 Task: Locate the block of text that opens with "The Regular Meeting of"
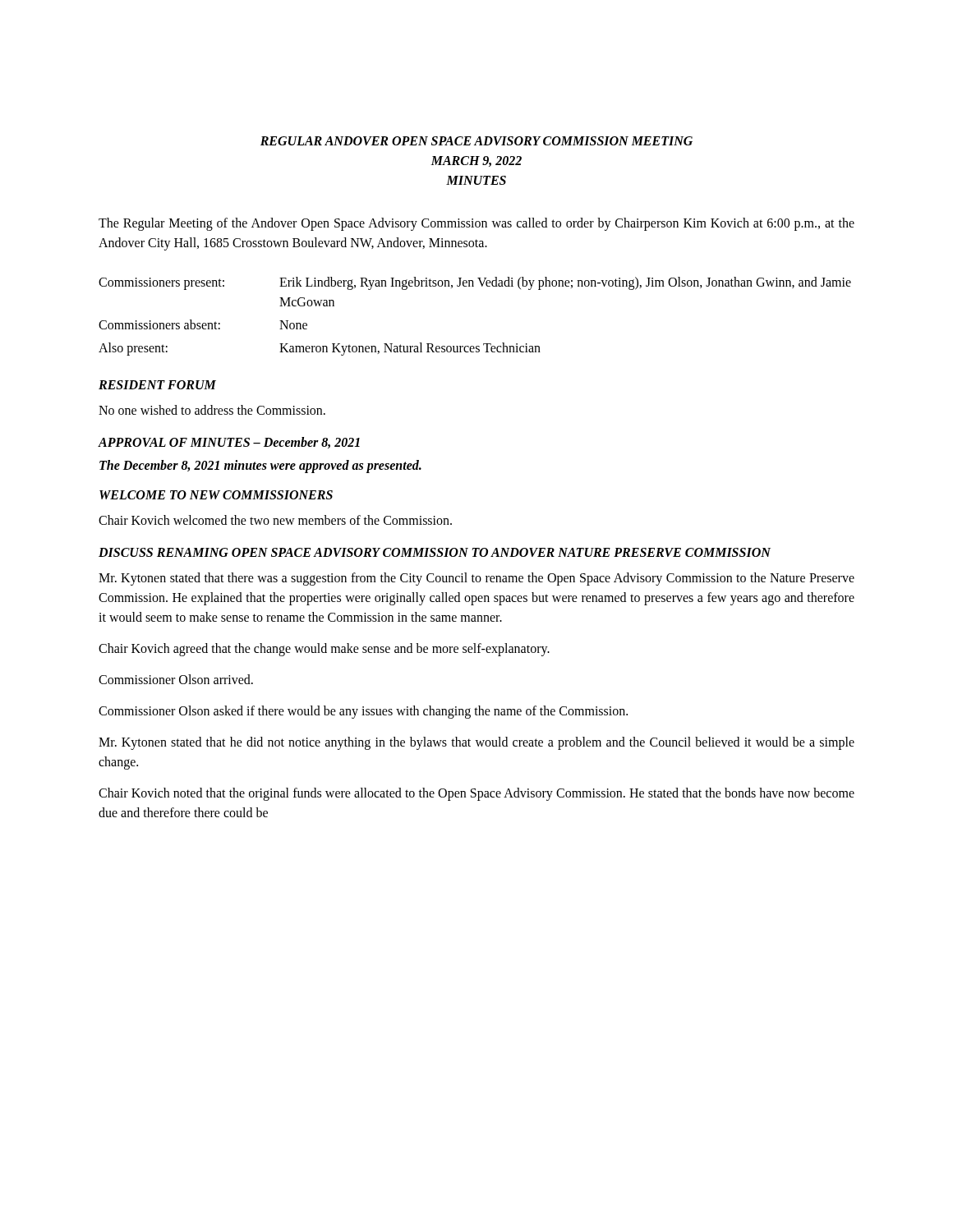pyautogui.click(x=476, y=233)
